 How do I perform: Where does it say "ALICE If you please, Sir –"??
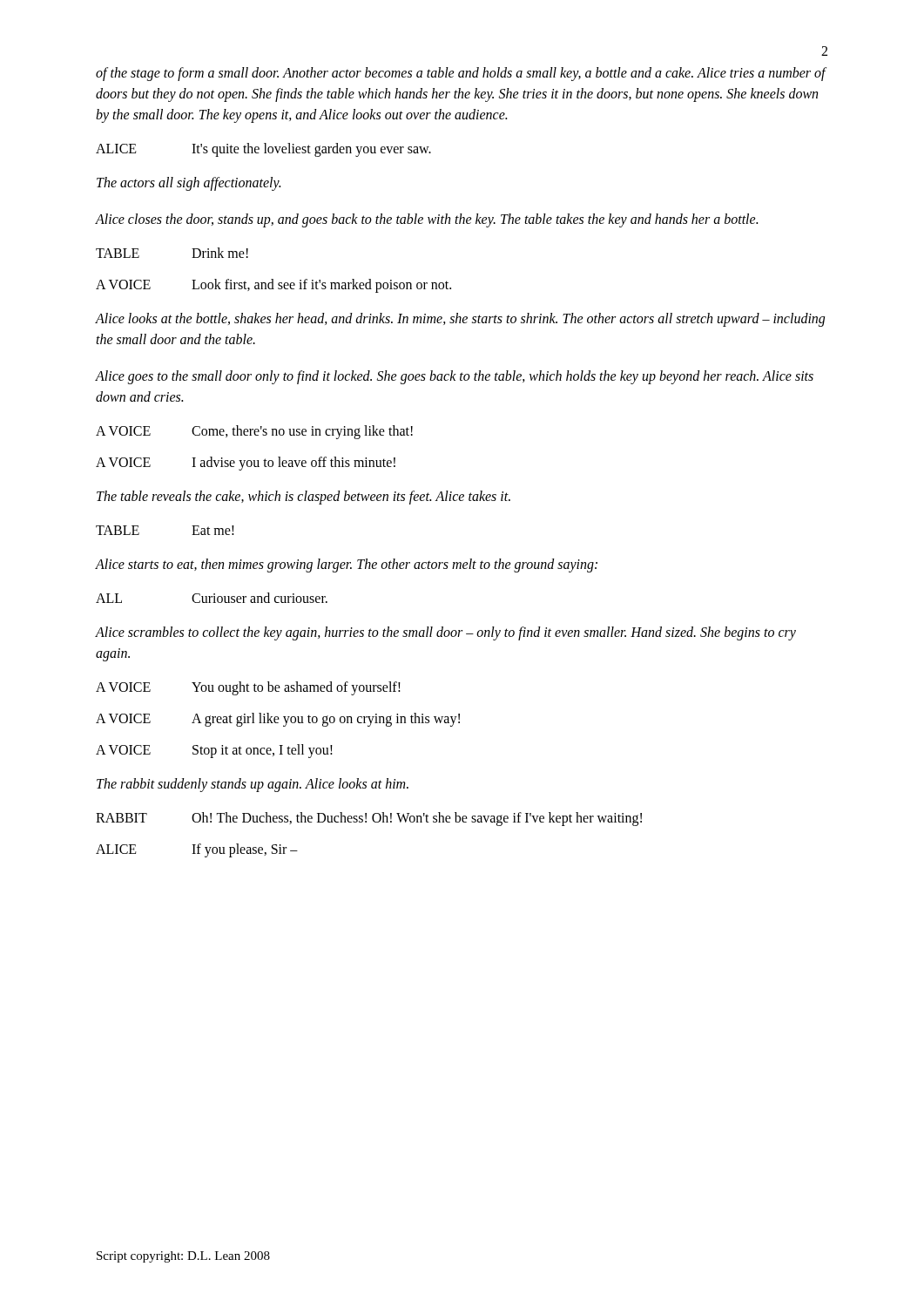pos(197,850)
